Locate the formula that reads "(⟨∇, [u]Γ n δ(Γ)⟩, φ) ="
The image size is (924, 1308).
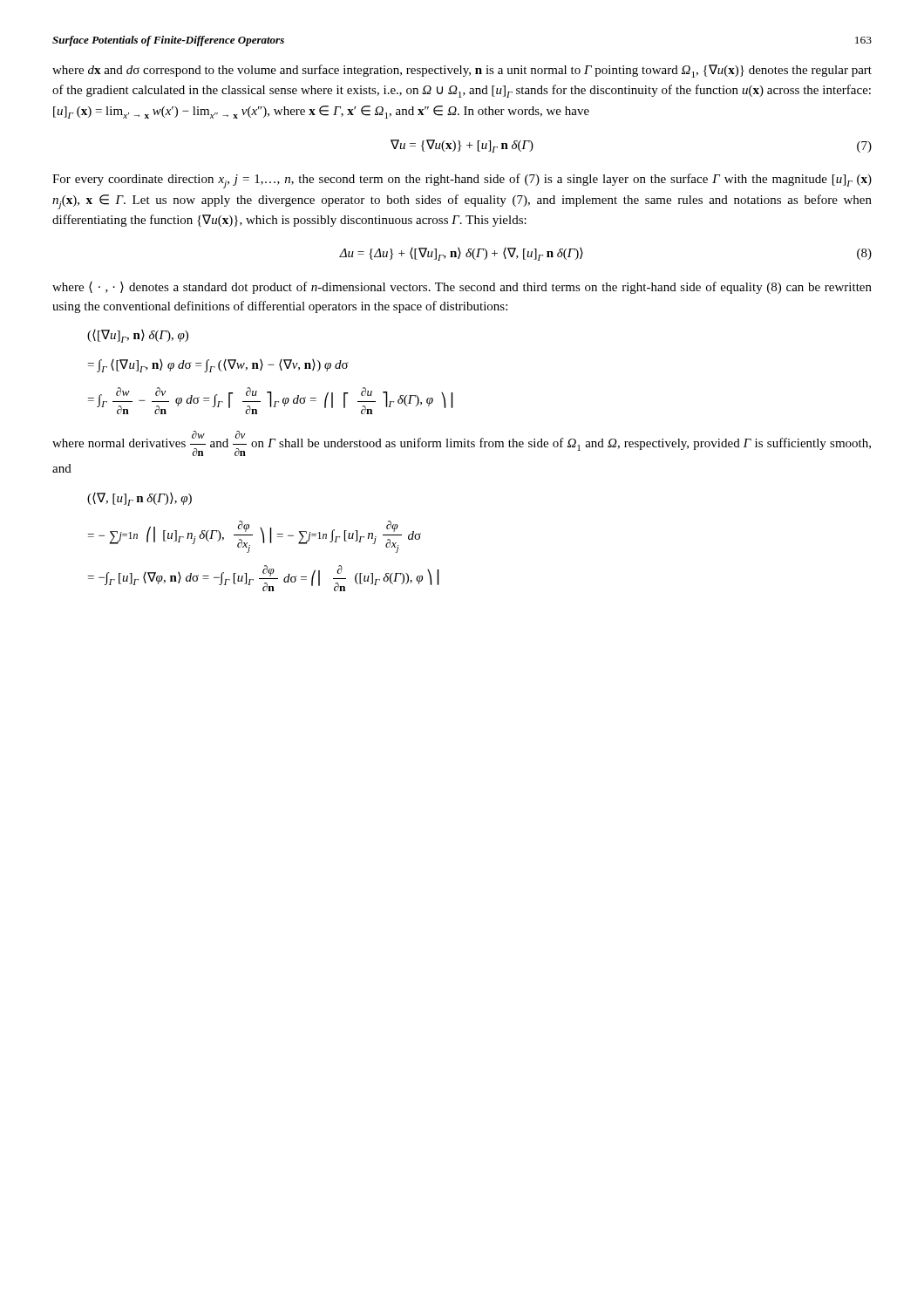[x=139, y=499]
